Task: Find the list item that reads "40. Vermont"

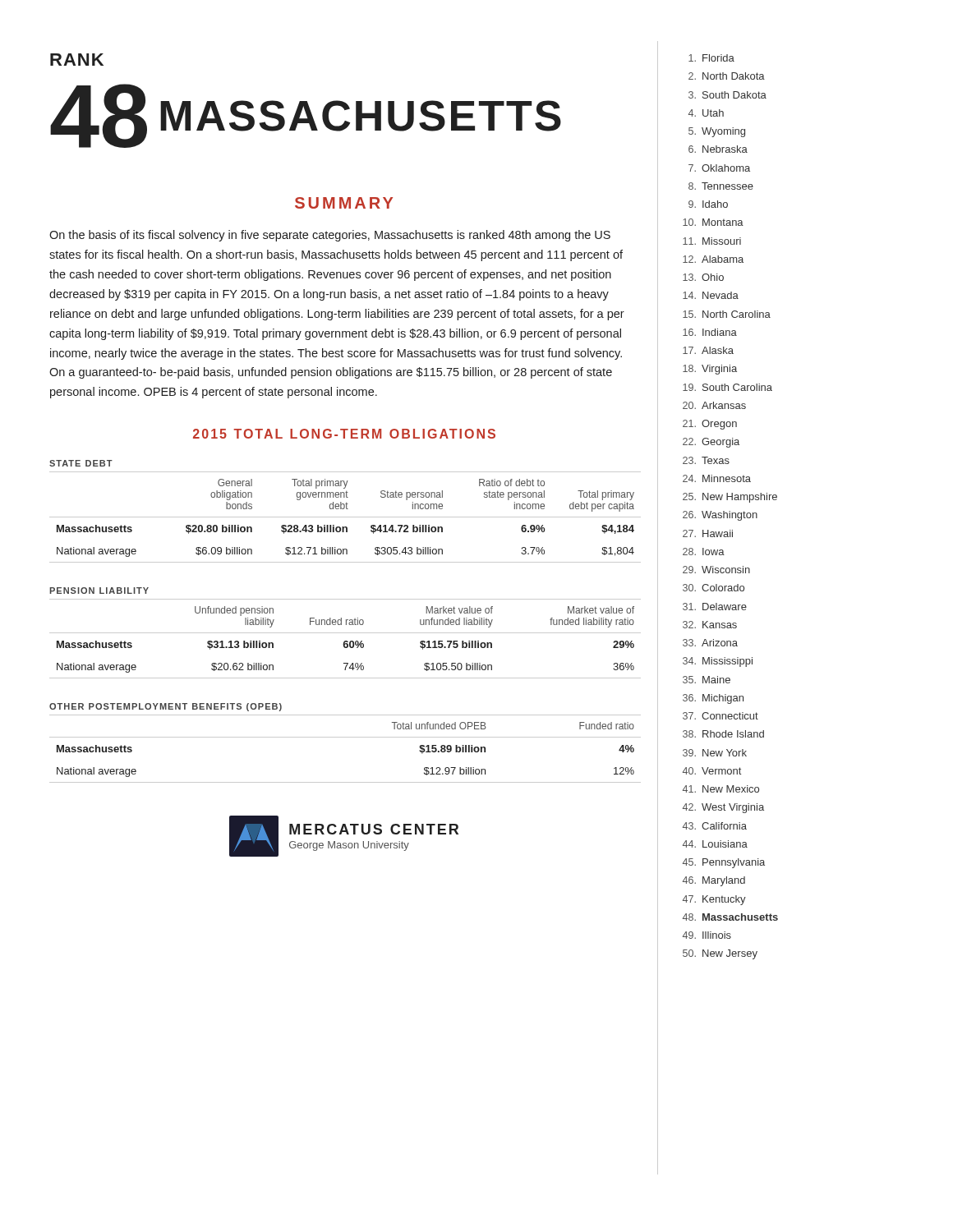Action: pos(708,772)
